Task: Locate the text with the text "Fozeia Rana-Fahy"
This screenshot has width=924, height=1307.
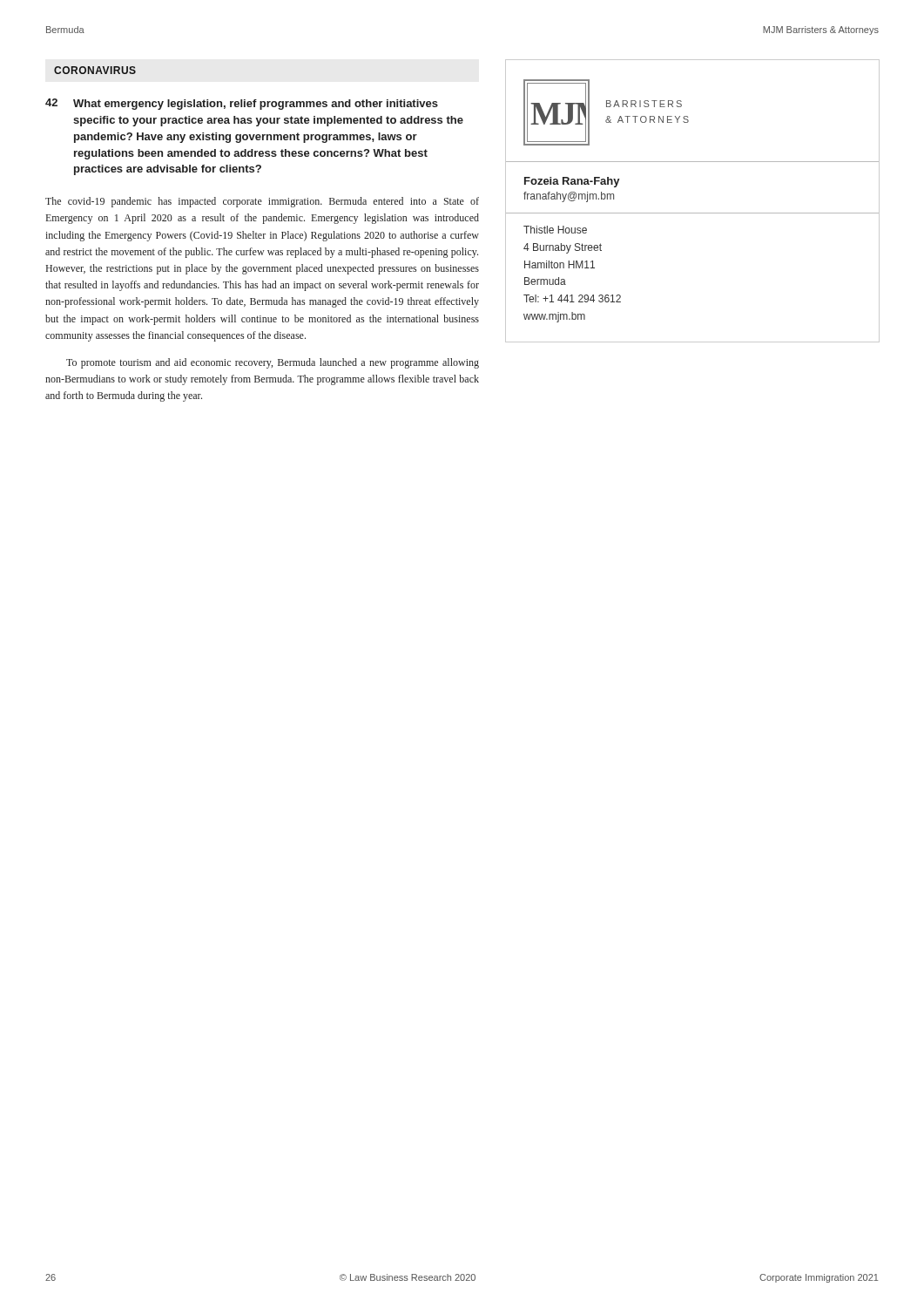Action: pyautogui.click(x=571, y=181)
